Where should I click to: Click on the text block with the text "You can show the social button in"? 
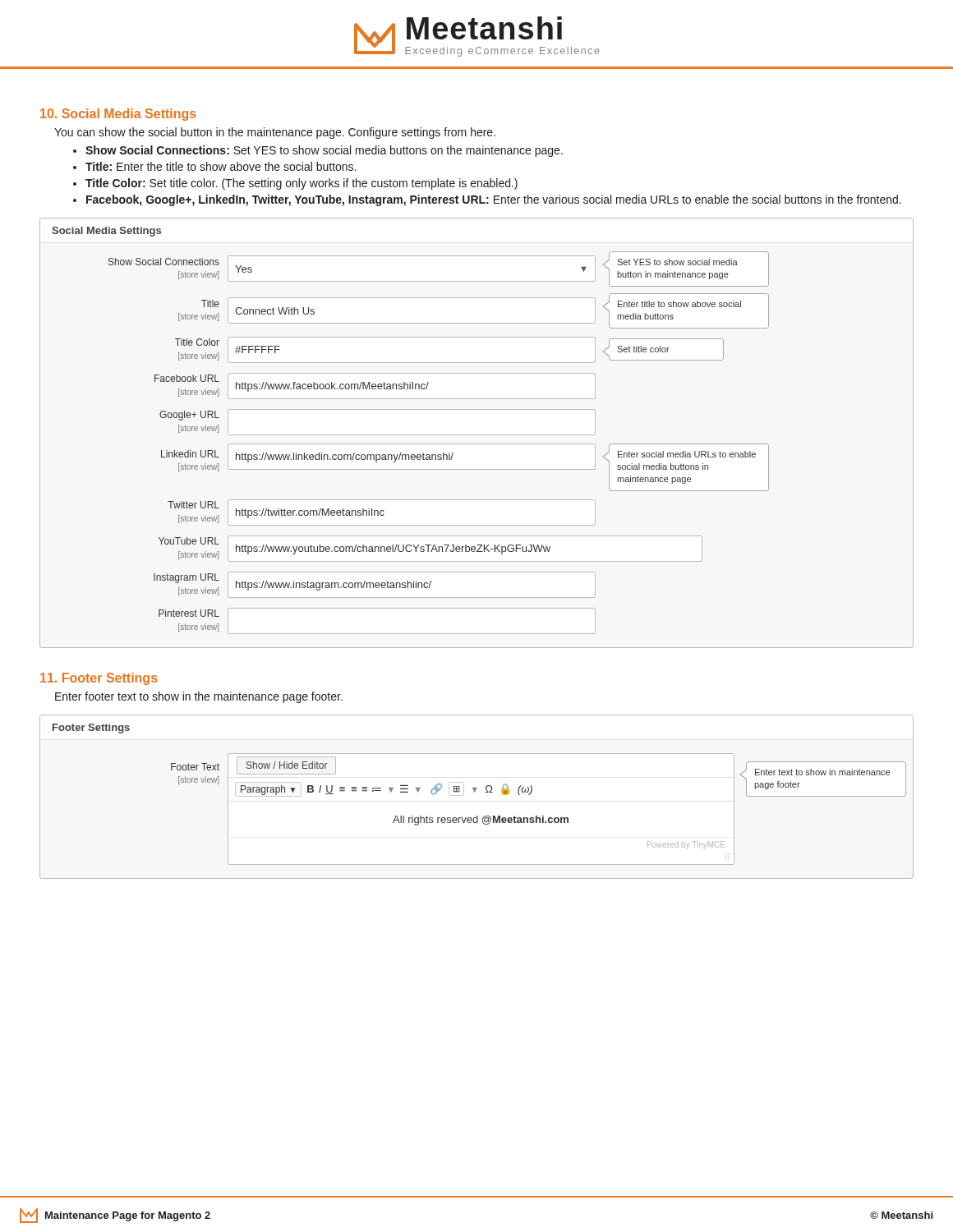(275, 132)
